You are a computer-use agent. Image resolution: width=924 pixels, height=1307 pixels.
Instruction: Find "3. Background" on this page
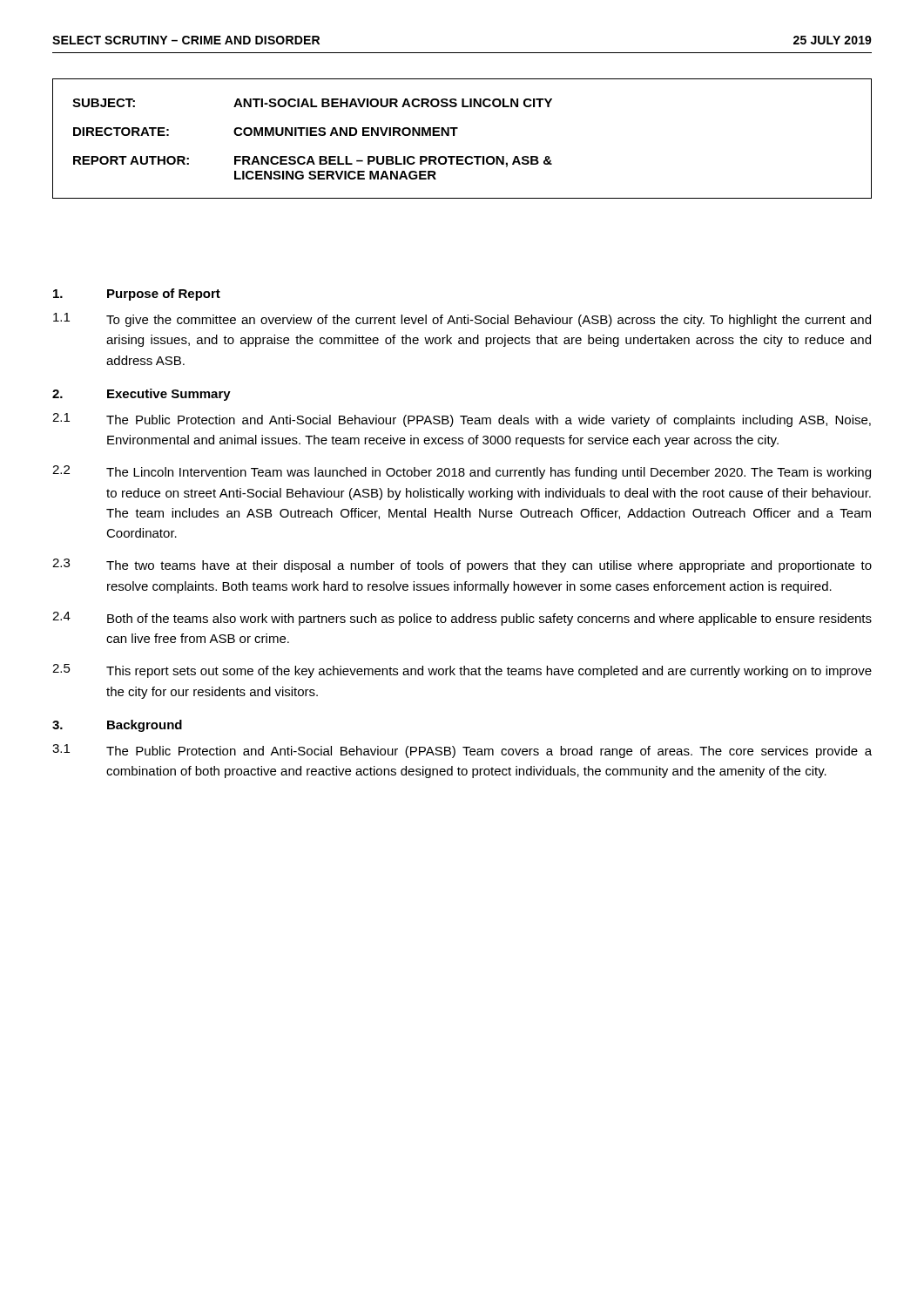coord(117,724)
